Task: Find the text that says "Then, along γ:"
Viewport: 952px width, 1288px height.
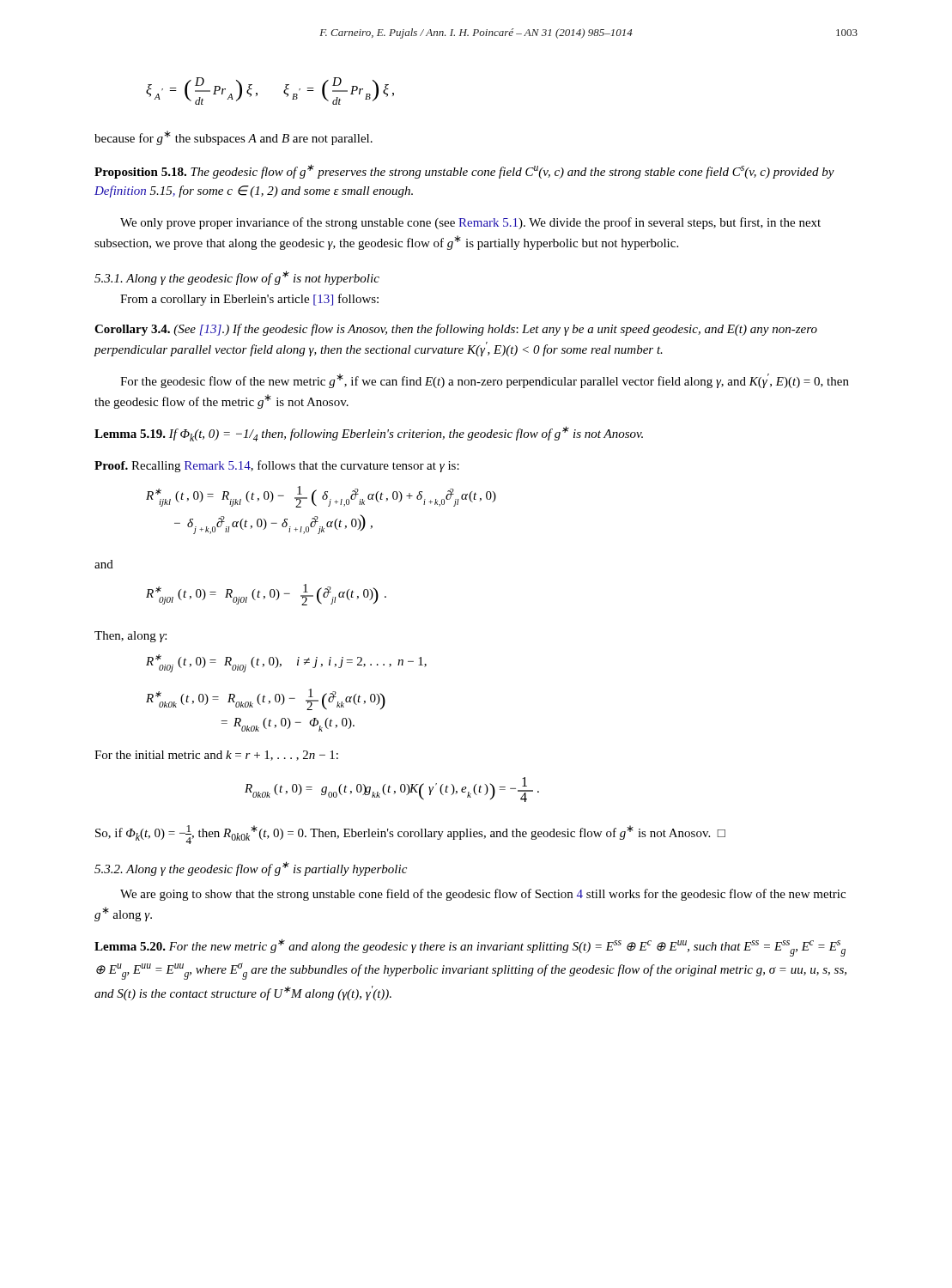Action: click(x=131, y=635)
